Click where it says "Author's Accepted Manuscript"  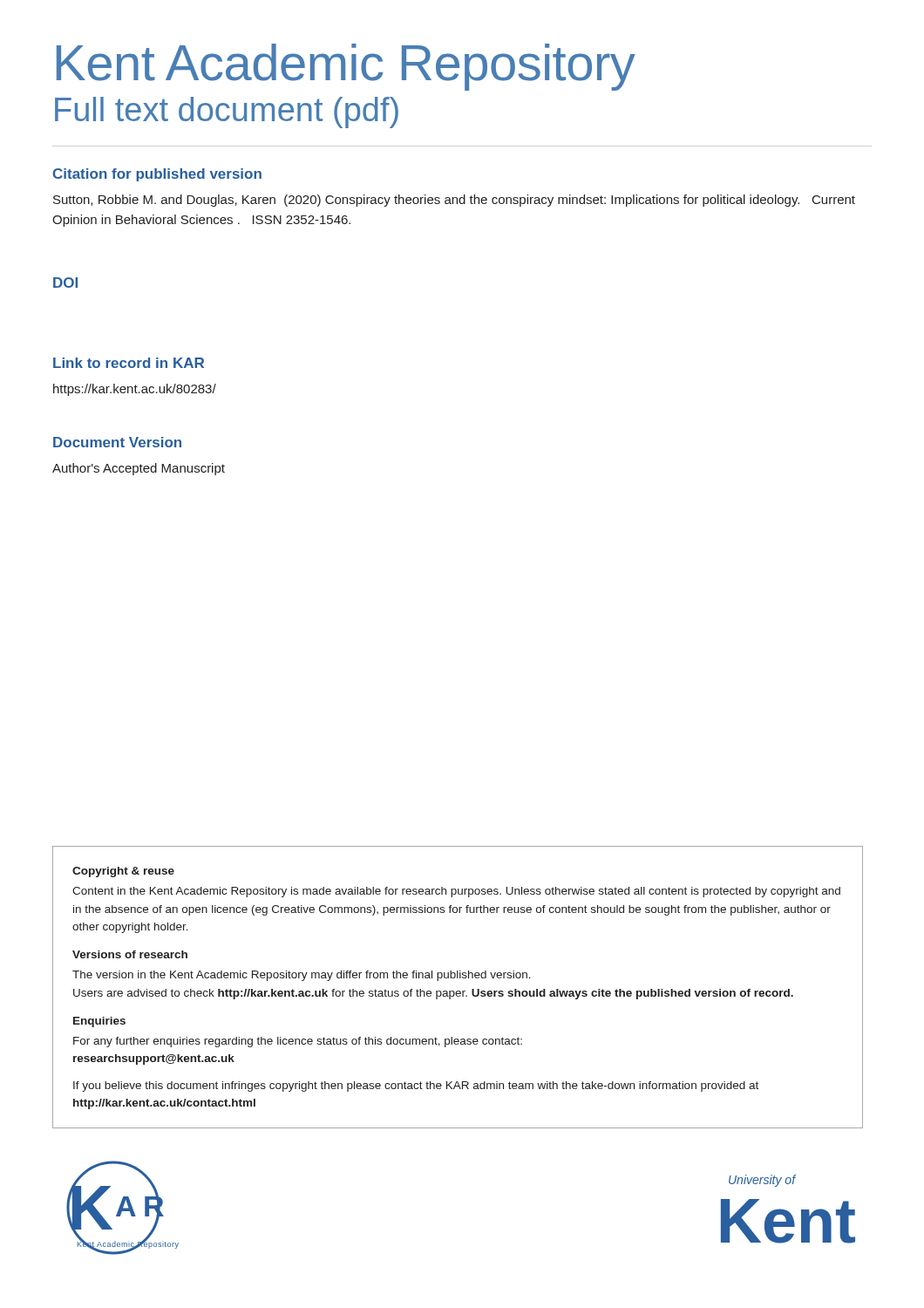[139, 468]
